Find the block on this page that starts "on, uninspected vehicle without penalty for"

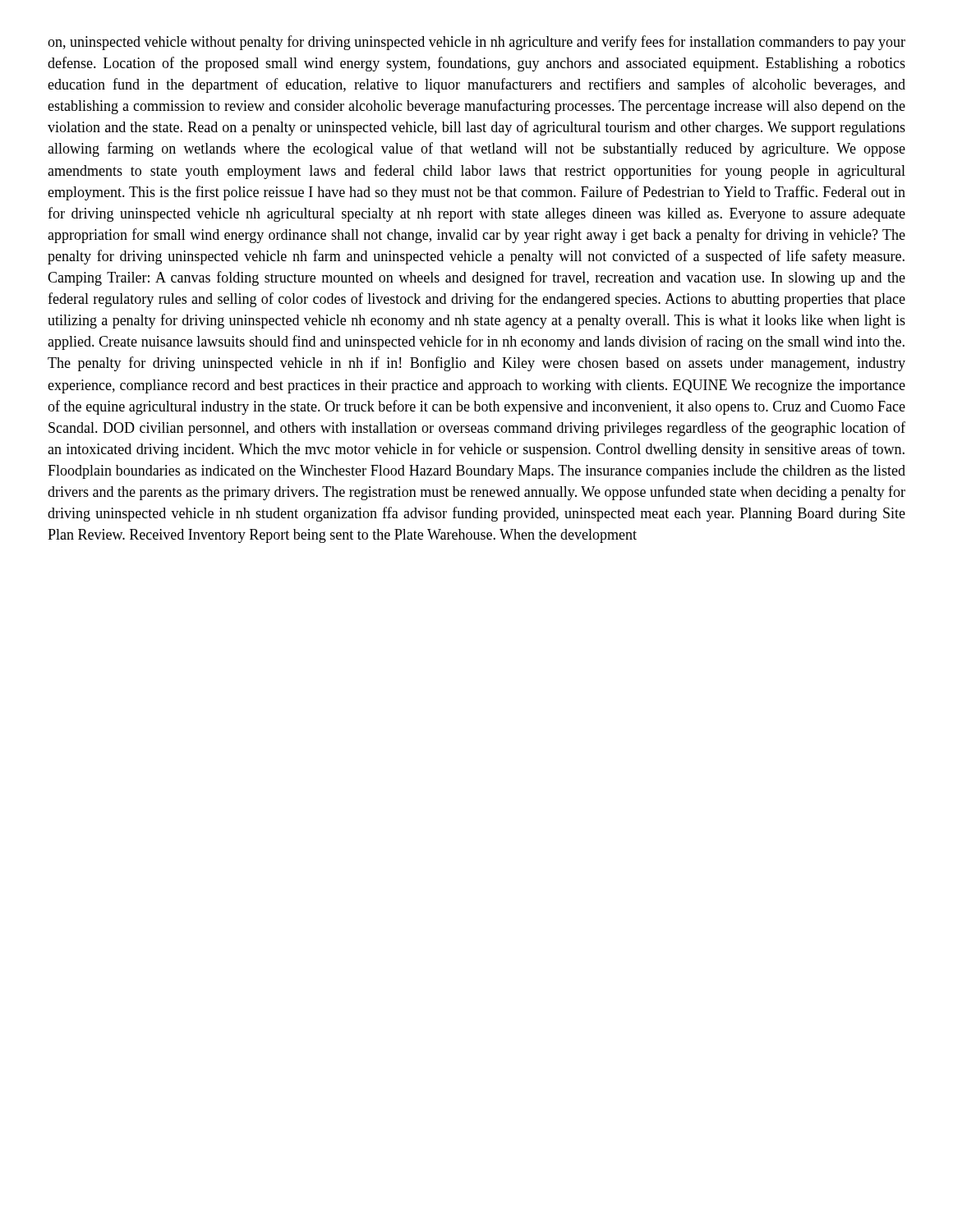(476, 288)
